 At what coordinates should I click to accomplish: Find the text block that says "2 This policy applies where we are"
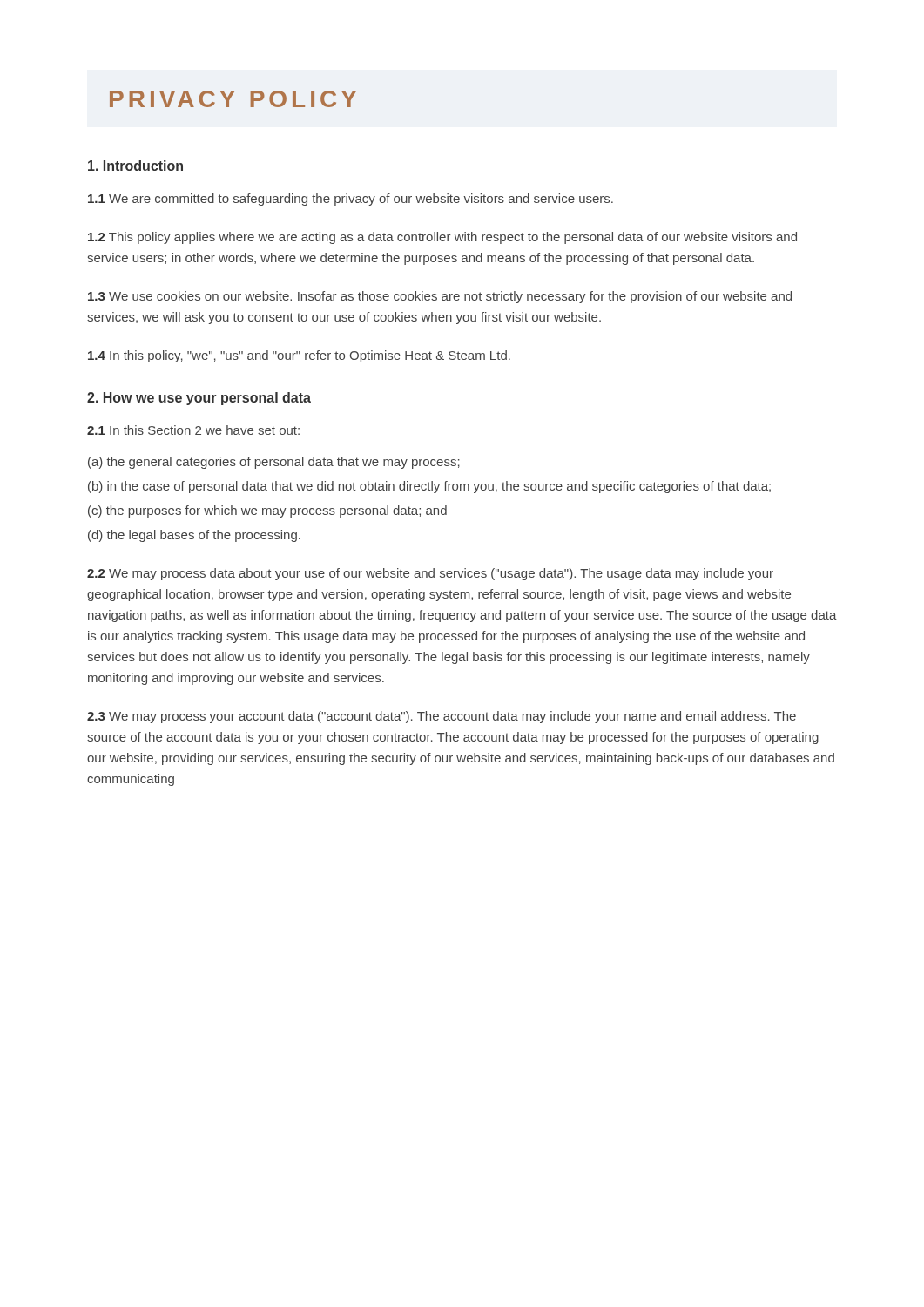pos(442,247)
